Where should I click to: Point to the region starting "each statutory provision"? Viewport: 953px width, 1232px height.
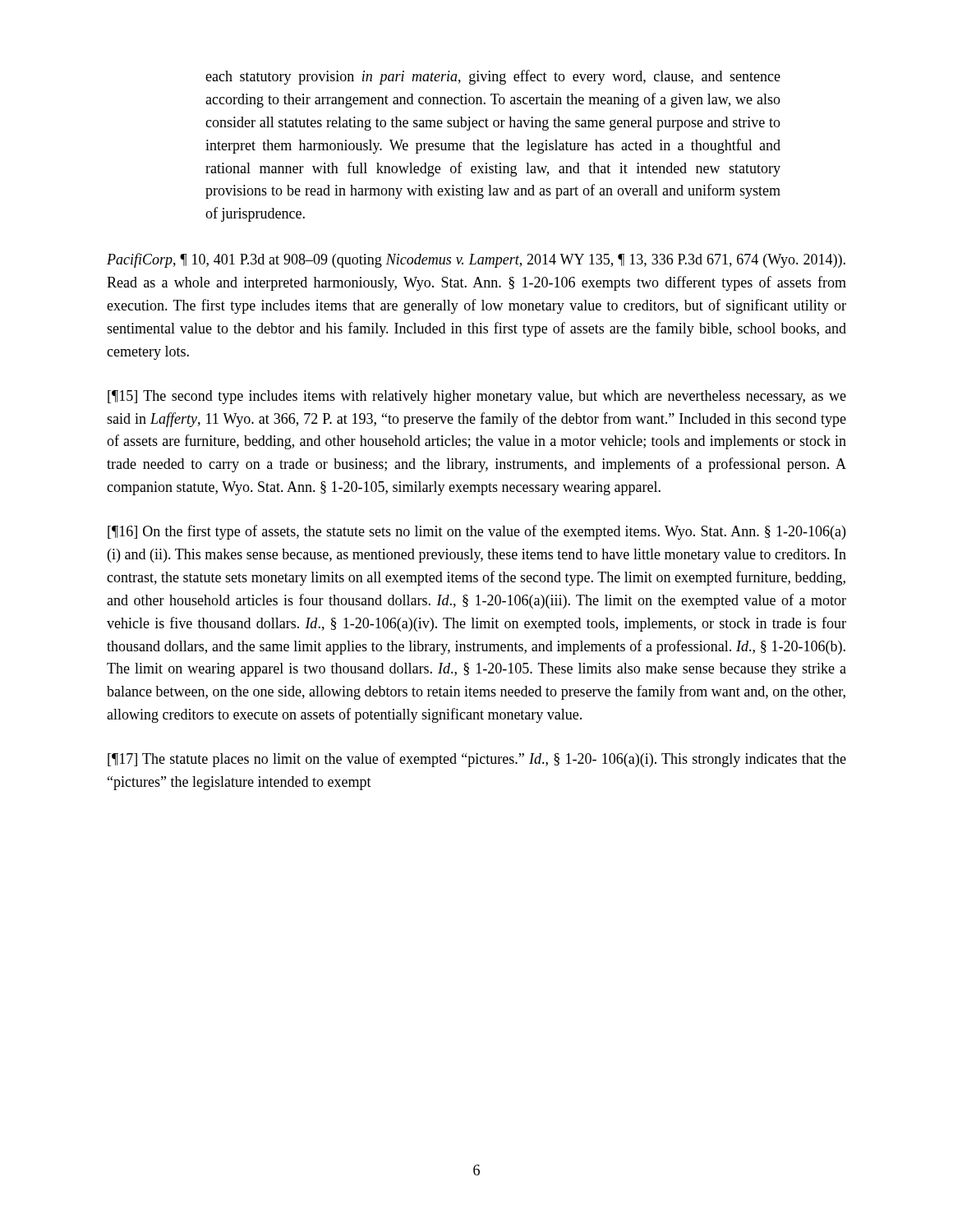tap(493, 145)
